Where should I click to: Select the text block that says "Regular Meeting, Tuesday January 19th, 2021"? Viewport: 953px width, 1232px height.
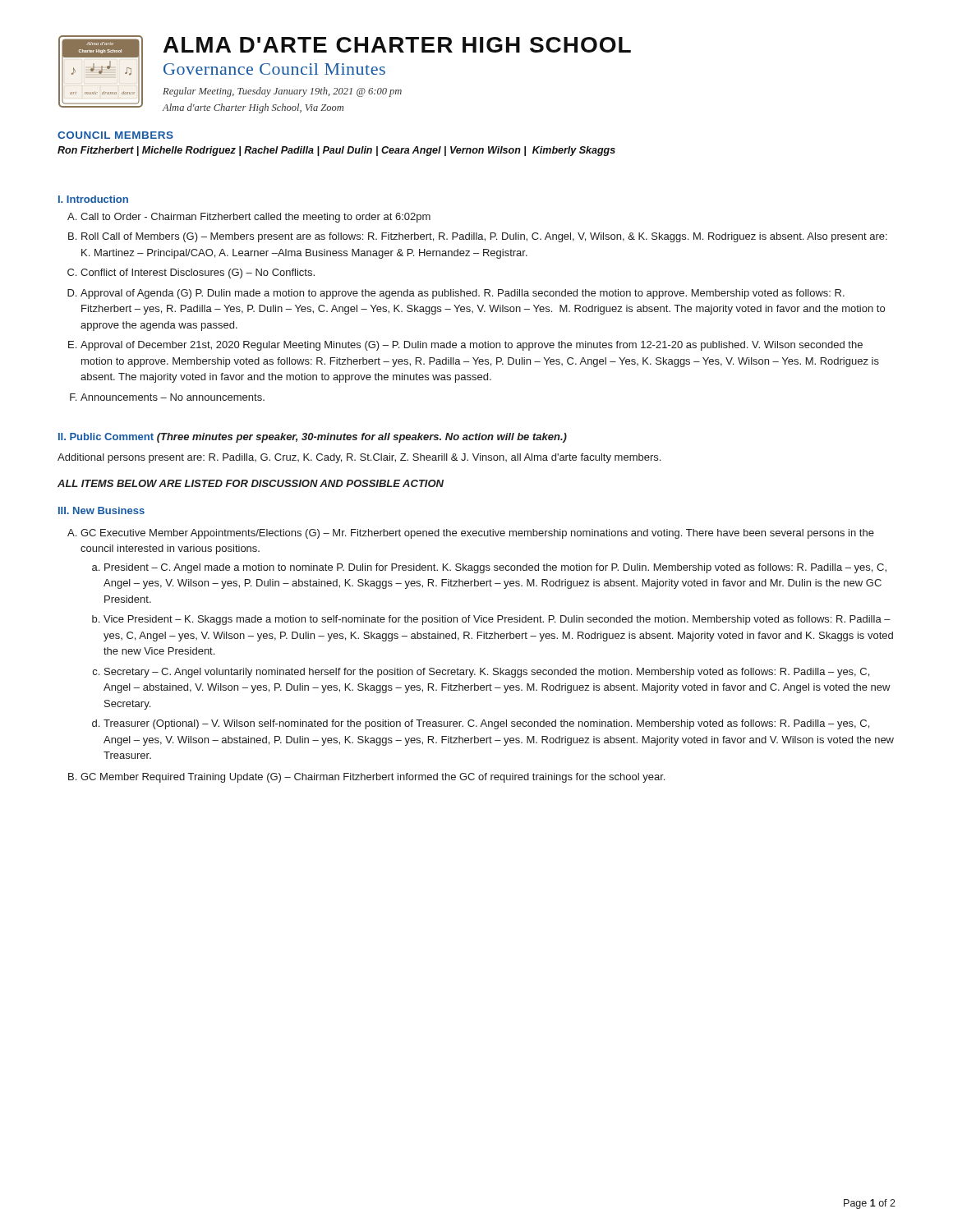coord(282,92)
